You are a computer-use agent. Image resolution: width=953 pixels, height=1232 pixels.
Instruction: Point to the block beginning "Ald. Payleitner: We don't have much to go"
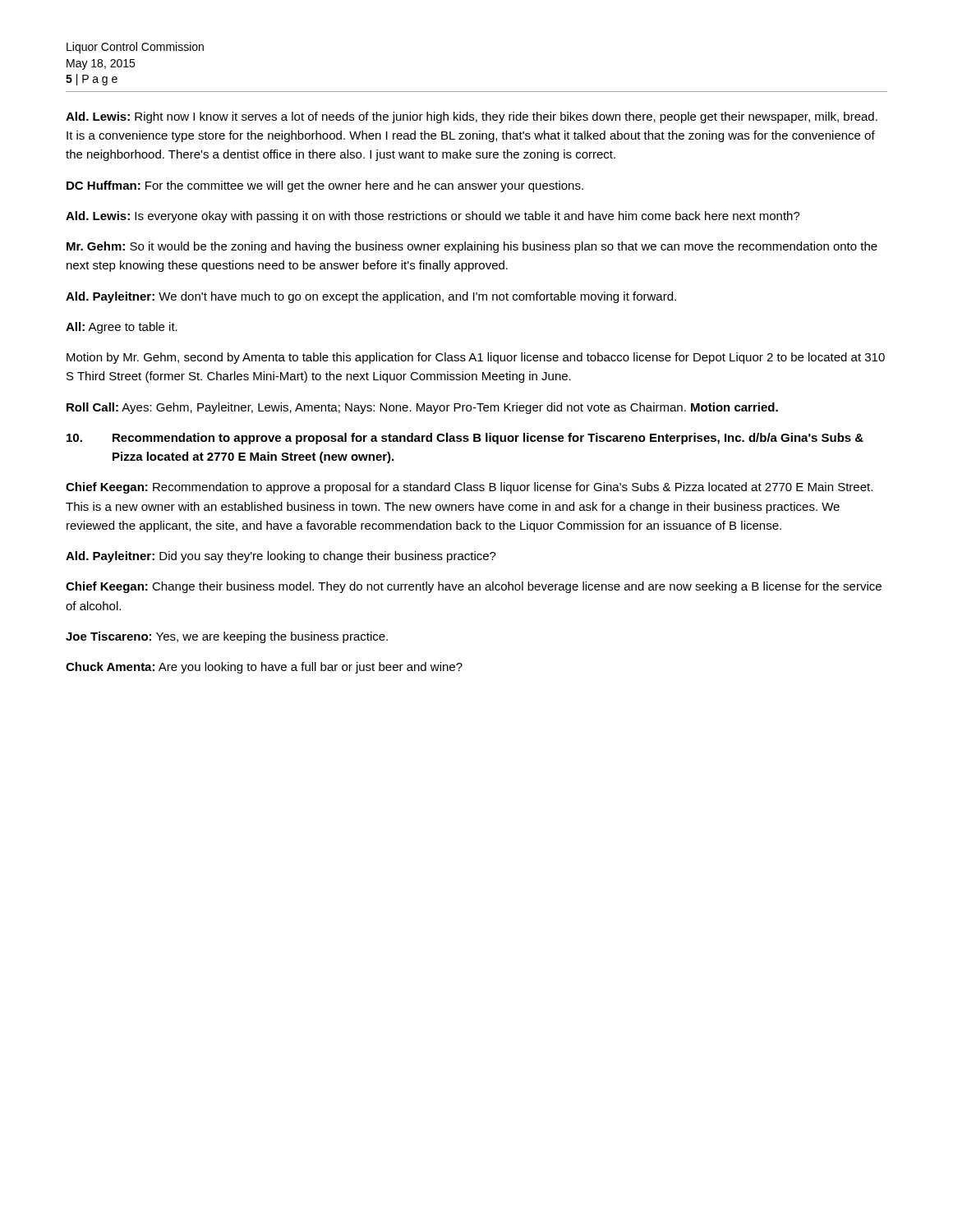click(x=371, y=296)
